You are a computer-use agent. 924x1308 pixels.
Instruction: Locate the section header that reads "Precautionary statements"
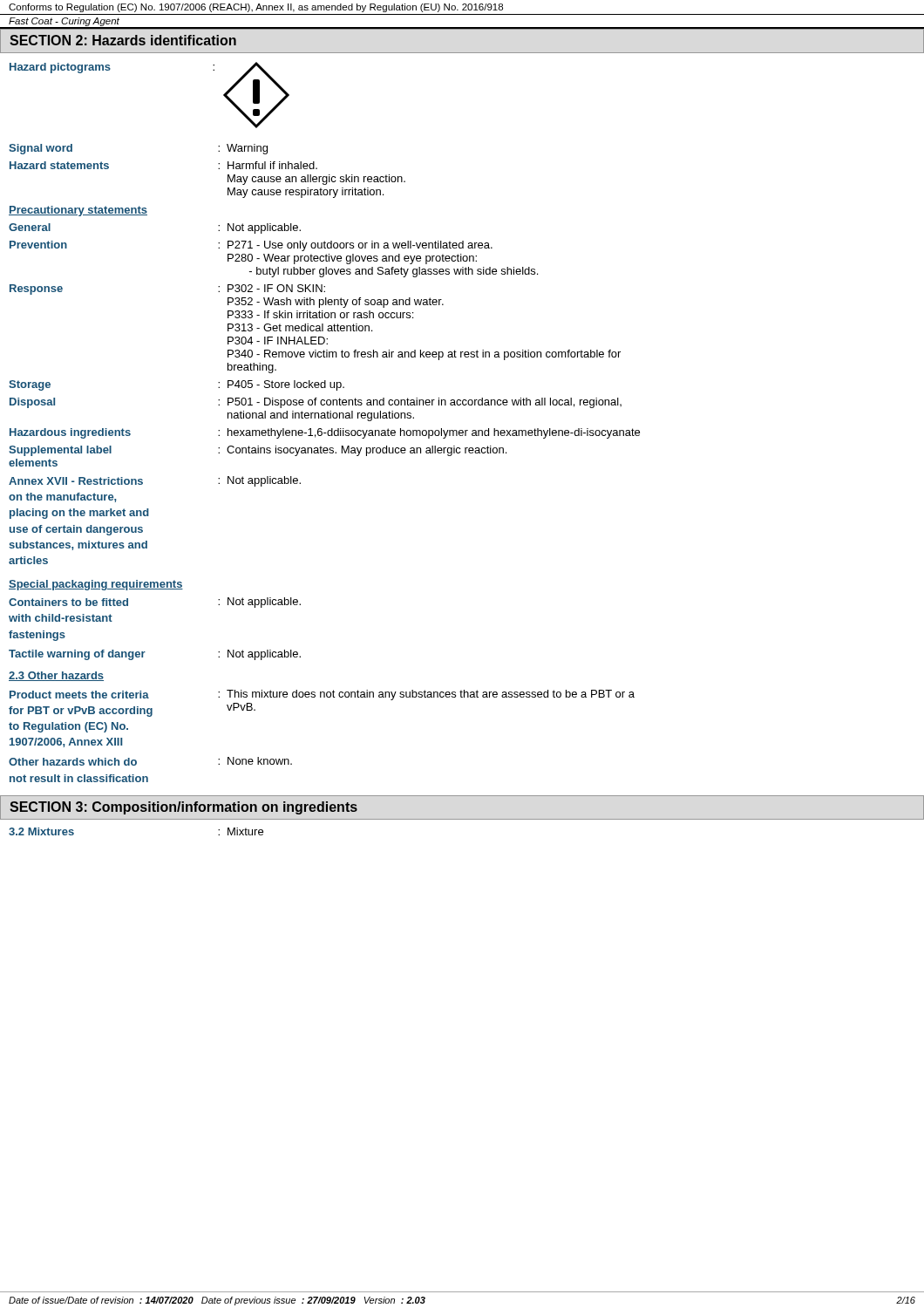pos(78,211)
